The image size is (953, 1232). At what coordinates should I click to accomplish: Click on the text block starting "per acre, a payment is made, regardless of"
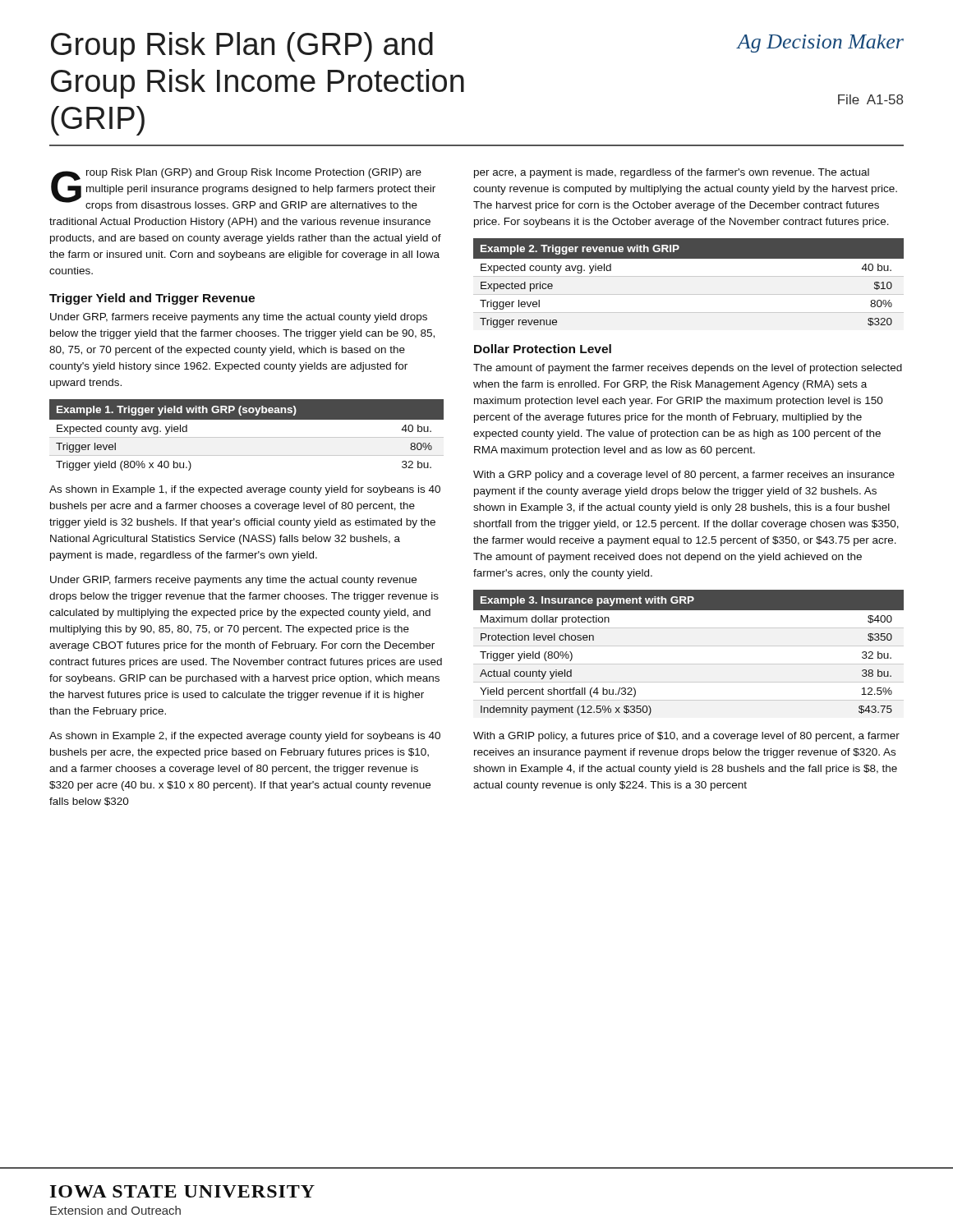pos(686,197)
